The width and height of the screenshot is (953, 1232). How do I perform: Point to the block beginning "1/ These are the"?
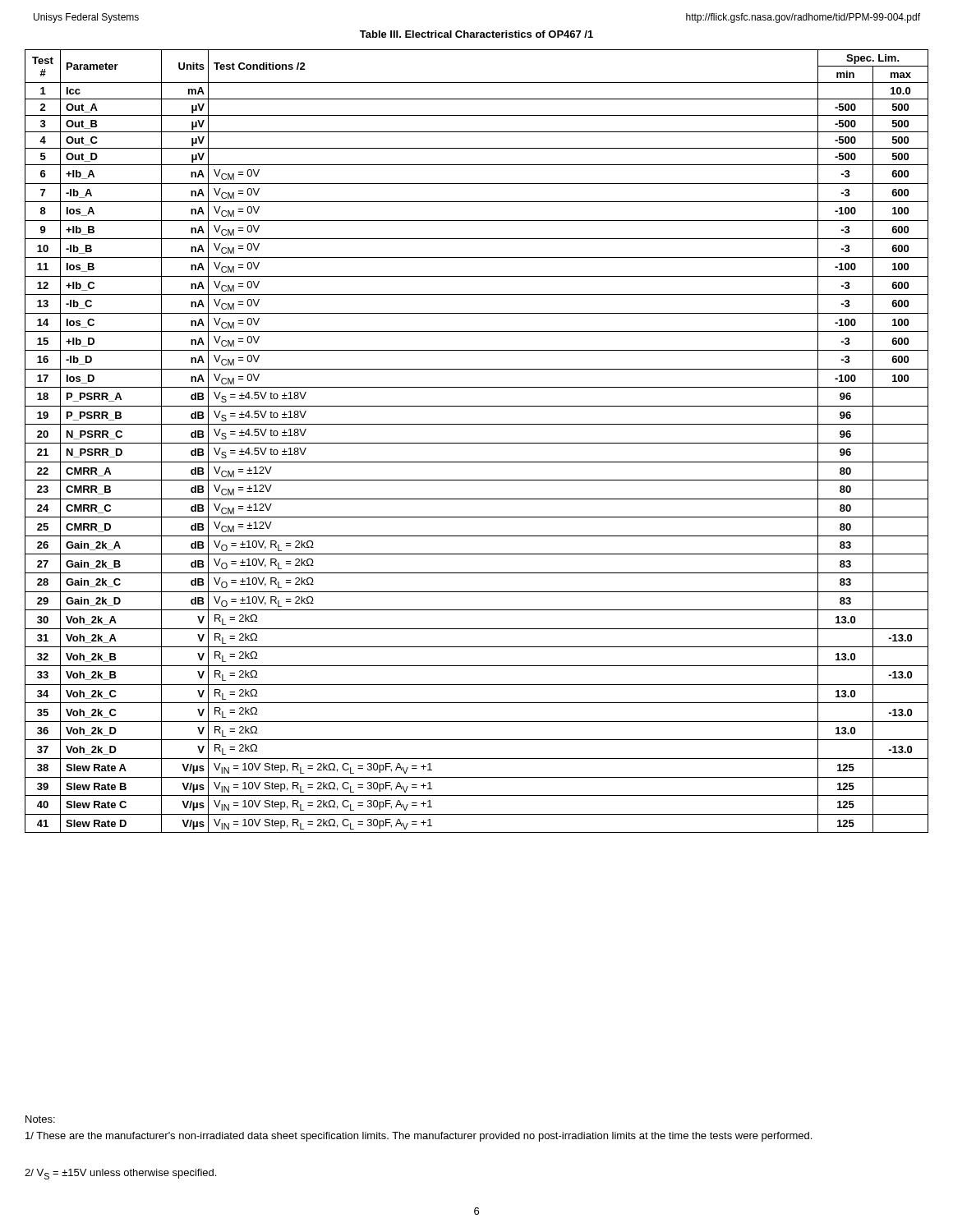[419, 1136]
